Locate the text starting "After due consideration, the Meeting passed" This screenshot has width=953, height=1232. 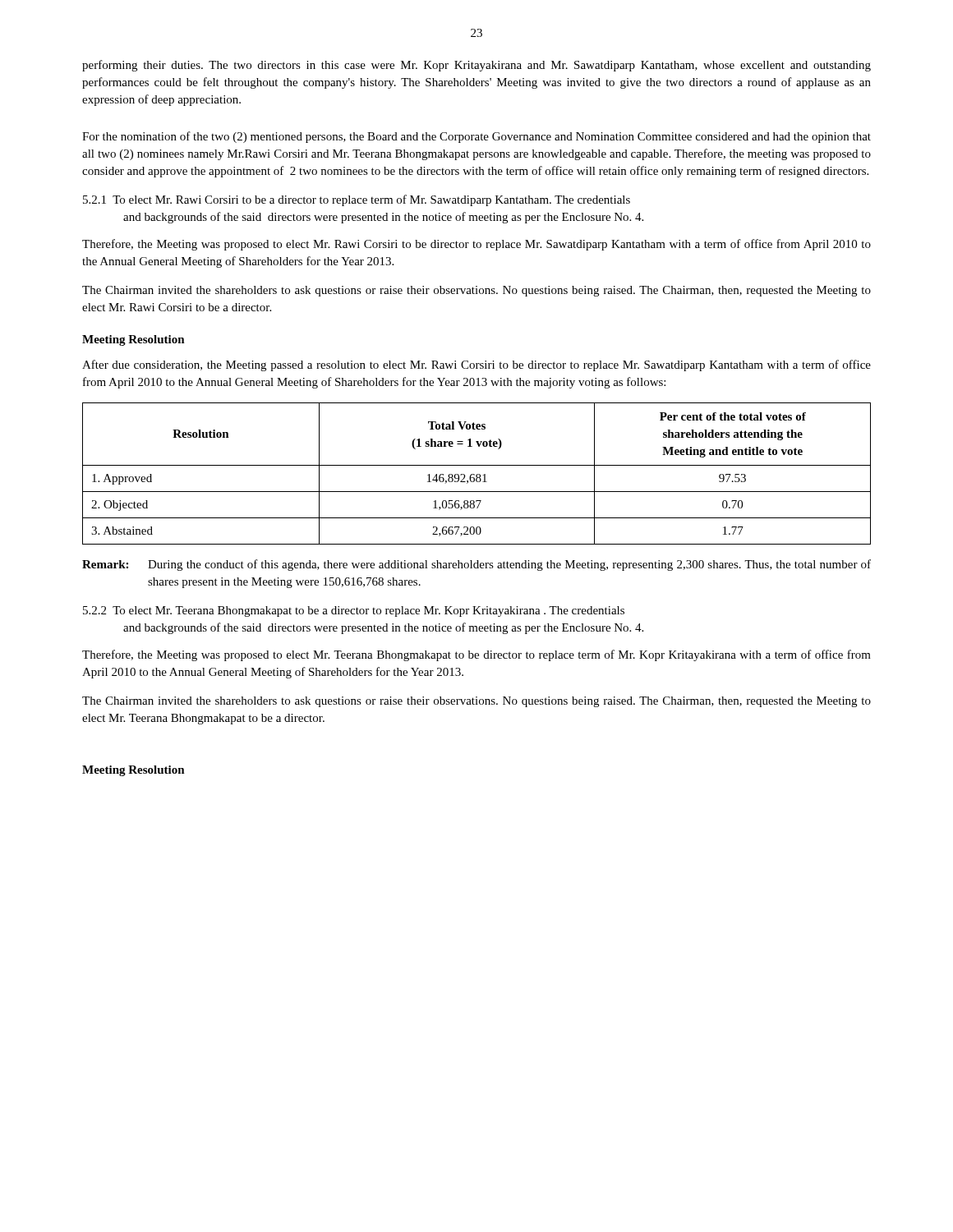click(x=476, y=373)
